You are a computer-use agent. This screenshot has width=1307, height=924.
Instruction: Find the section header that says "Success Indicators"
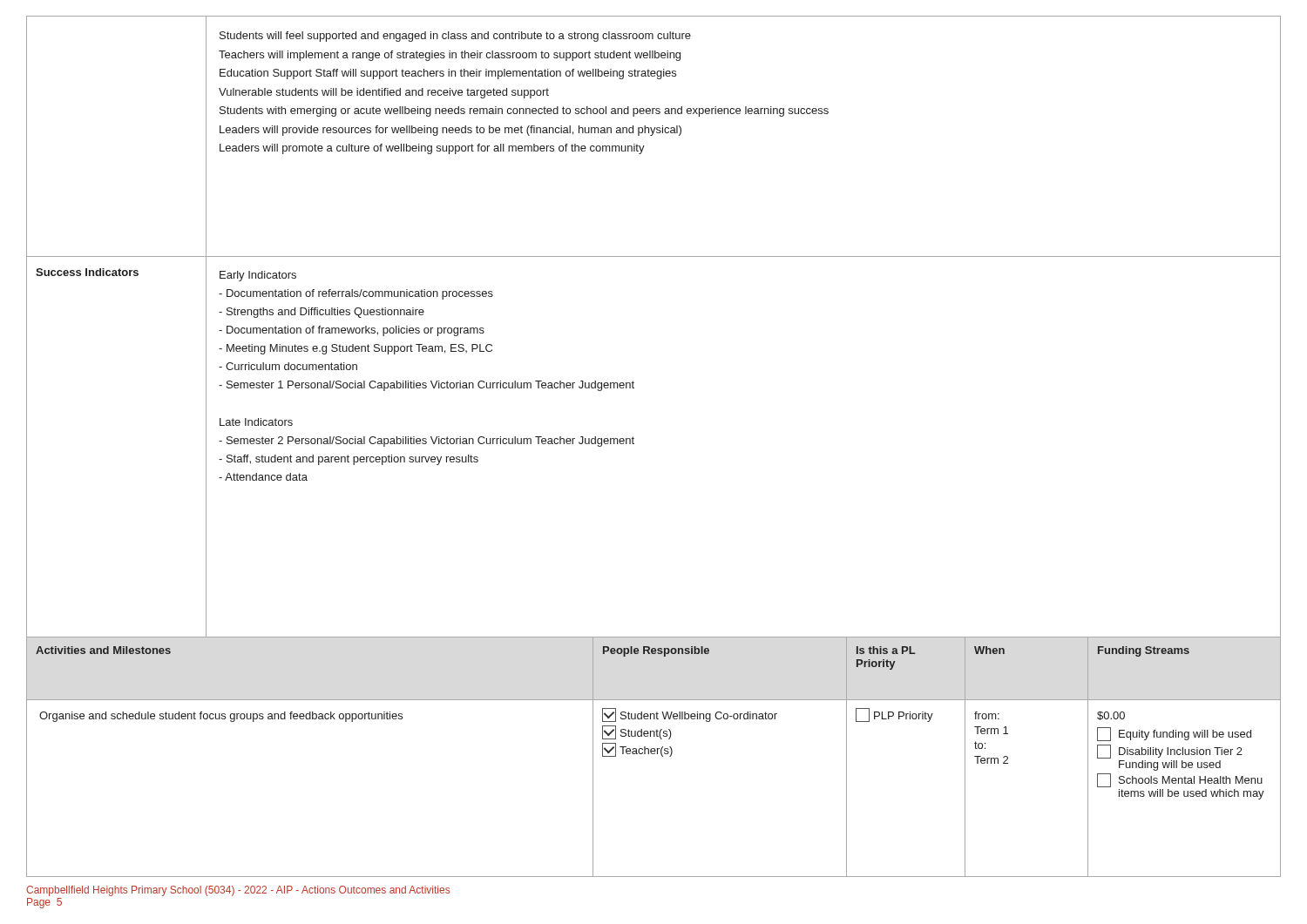pos(87,272)
